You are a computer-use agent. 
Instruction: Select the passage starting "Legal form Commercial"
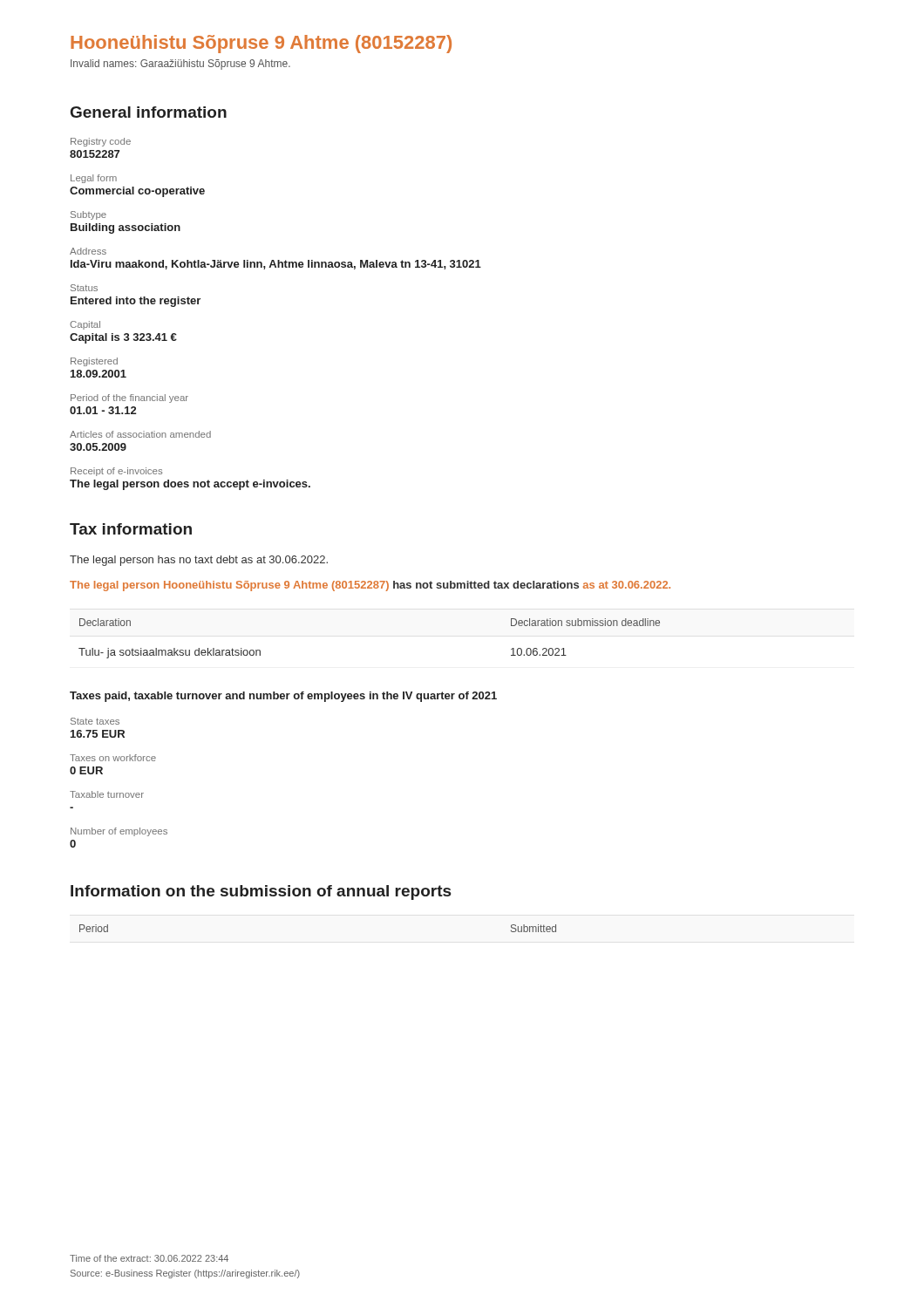tap(94, 179)
